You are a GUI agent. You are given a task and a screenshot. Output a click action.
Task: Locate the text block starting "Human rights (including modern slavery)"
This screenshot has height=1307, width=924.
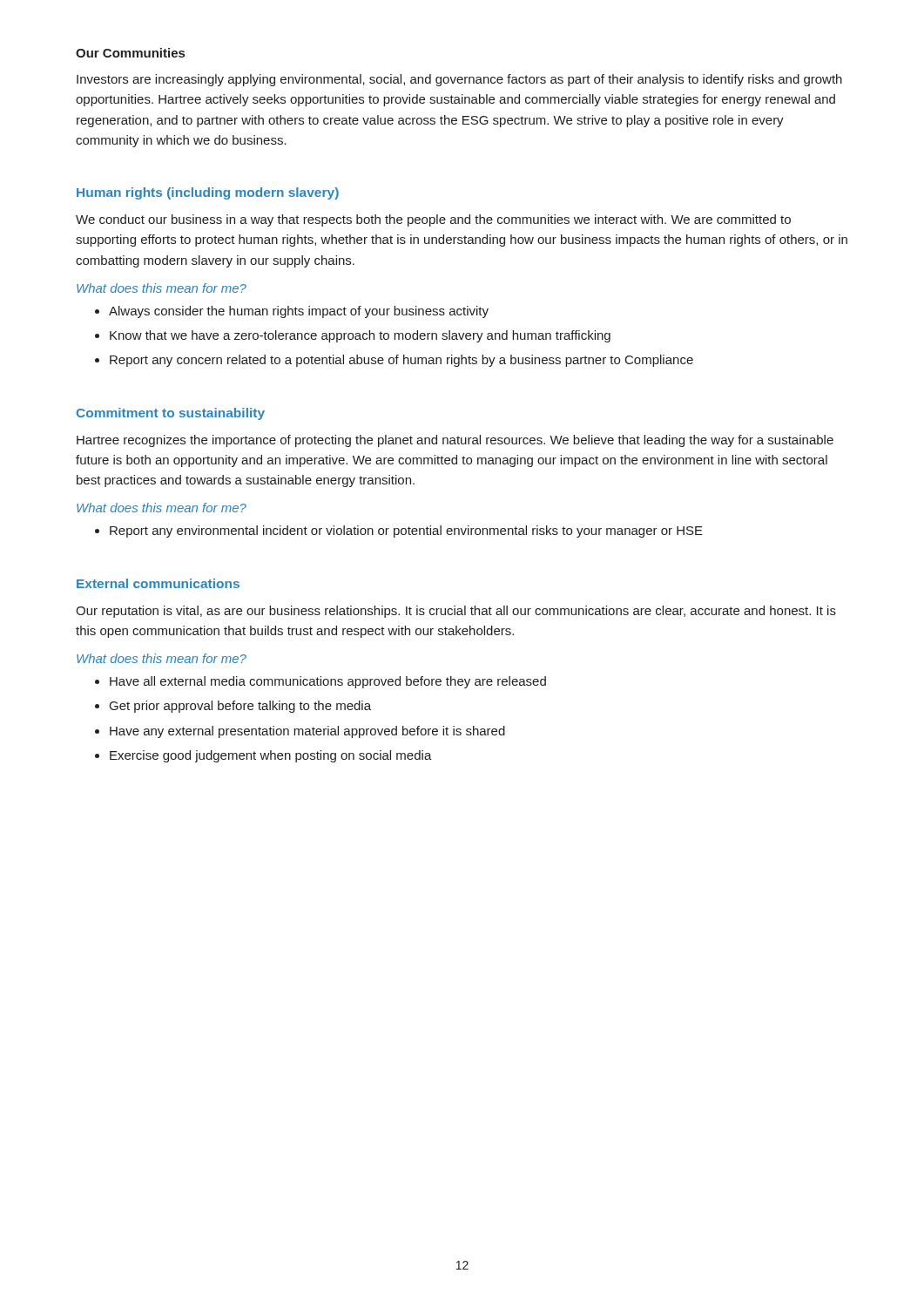[207, 192]
